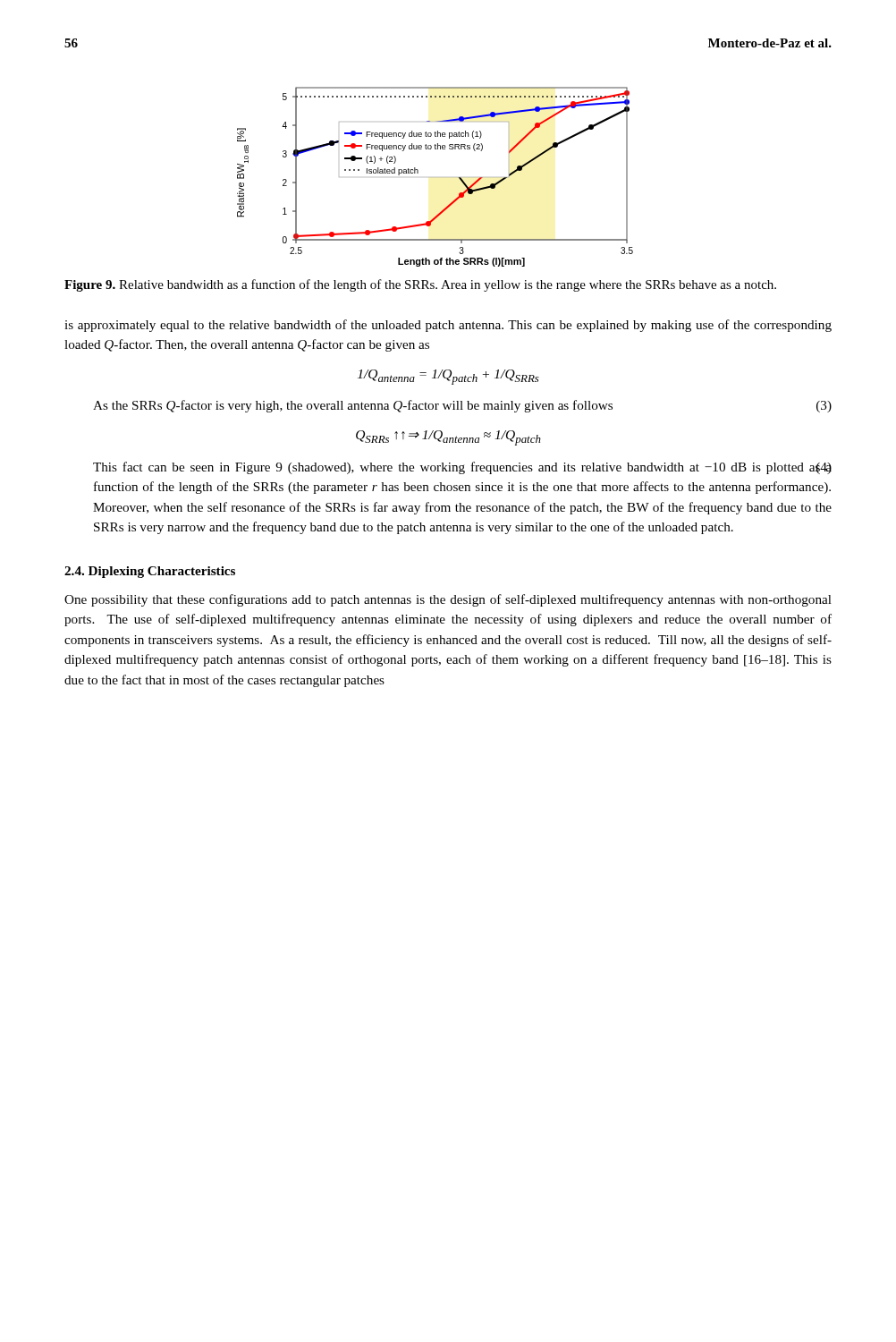The image size is (896, 1342).
Task: Find "1/Qantenna = 1/Qpatch + 1/QSRRs" on this page
Action: 448,375
